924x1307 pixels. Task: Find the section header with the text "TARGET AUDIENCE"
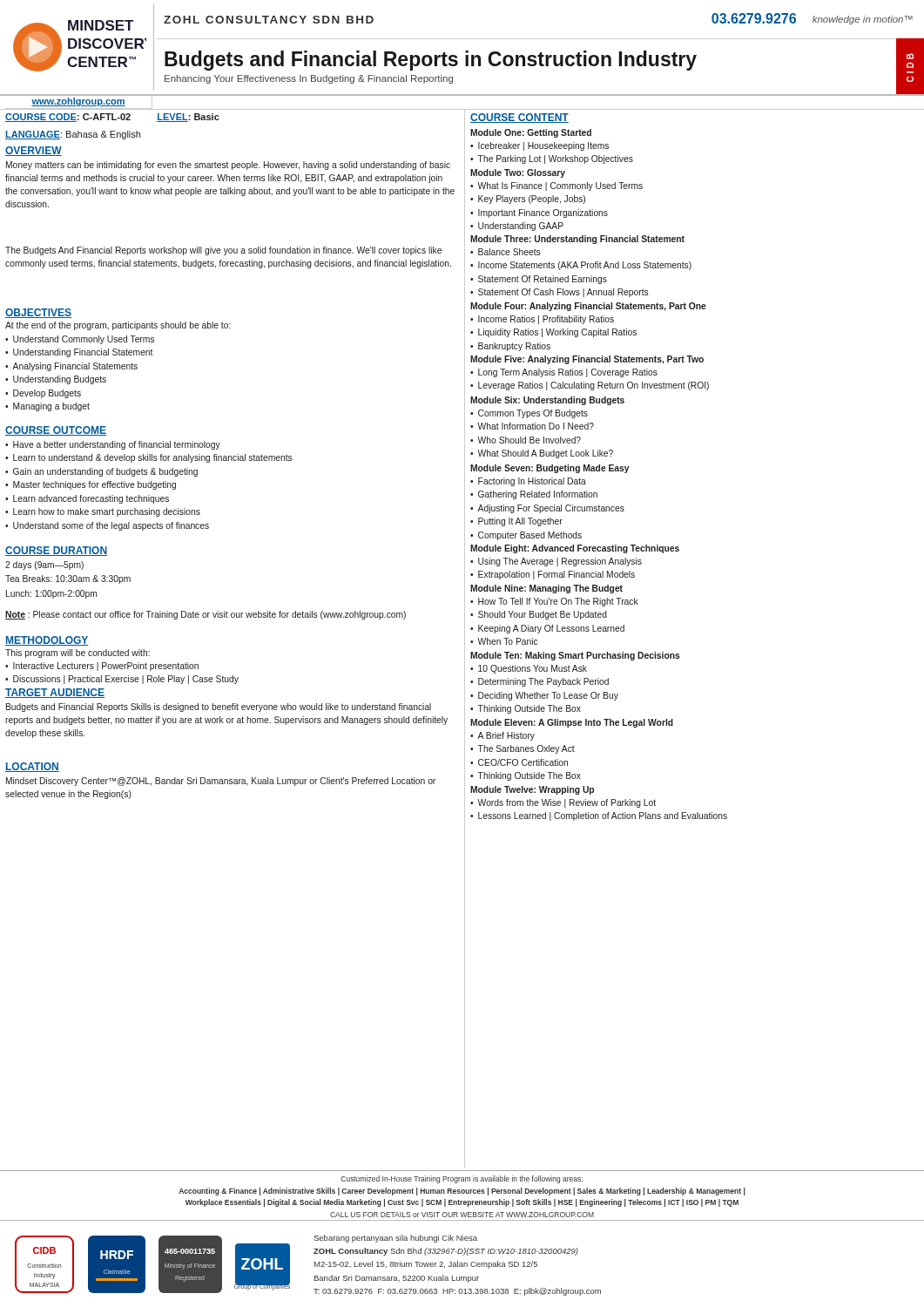tap(55, 693)
